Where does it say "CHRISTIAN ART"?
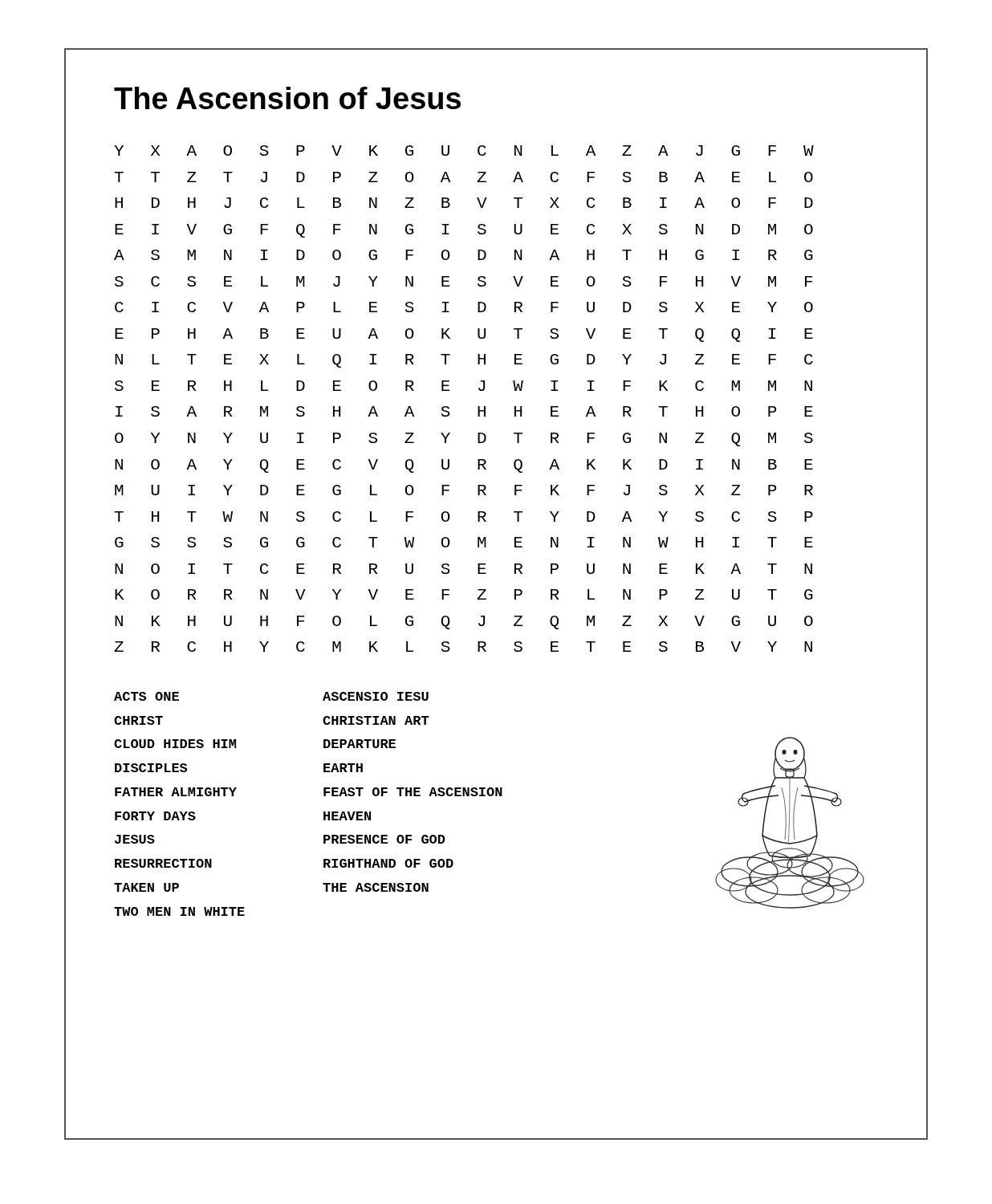Screen dimensions: 1204x992 click(376, 721)
